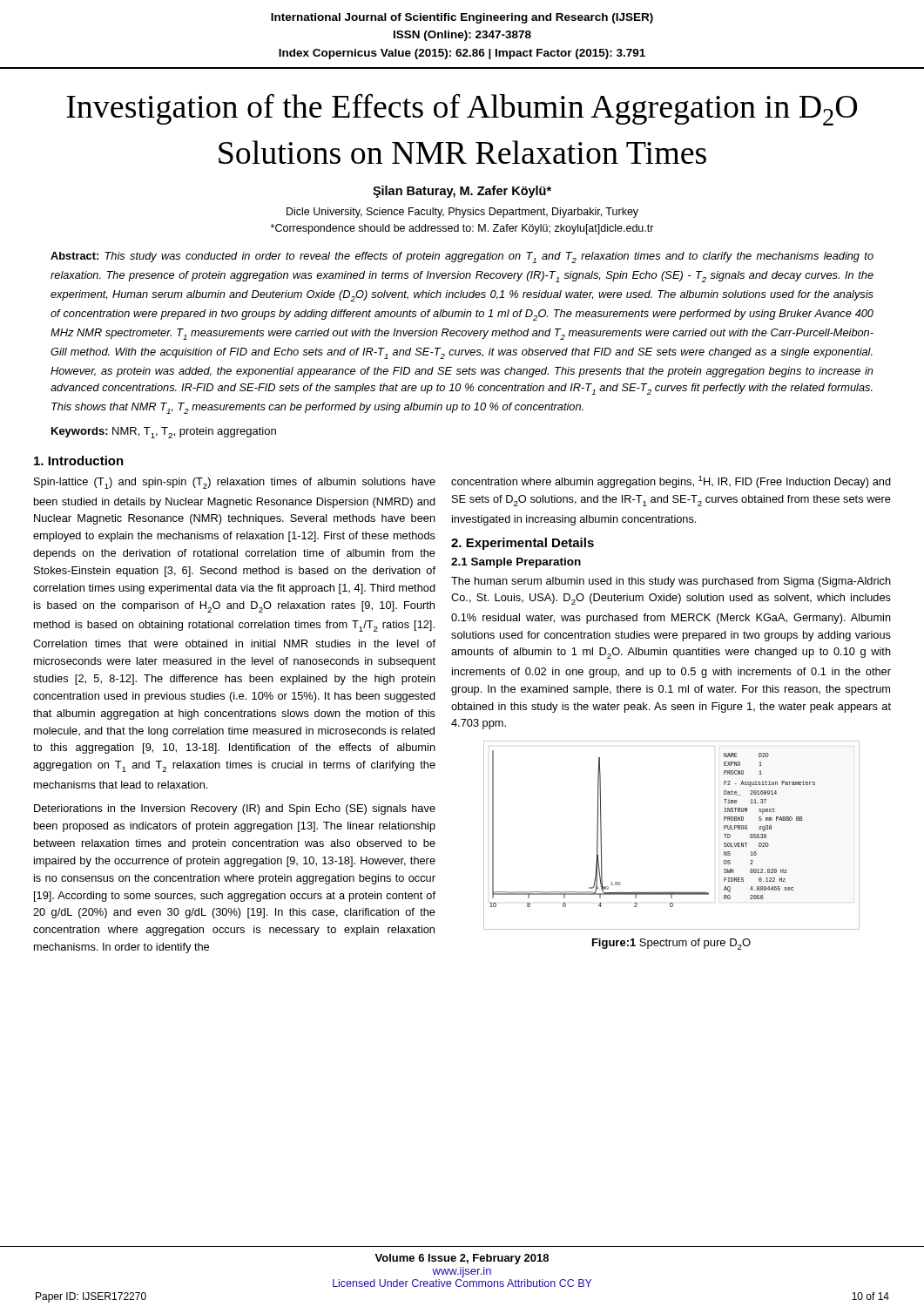
Task: Click where it says "2. Experimental Details"
Action: pos(523,542)
